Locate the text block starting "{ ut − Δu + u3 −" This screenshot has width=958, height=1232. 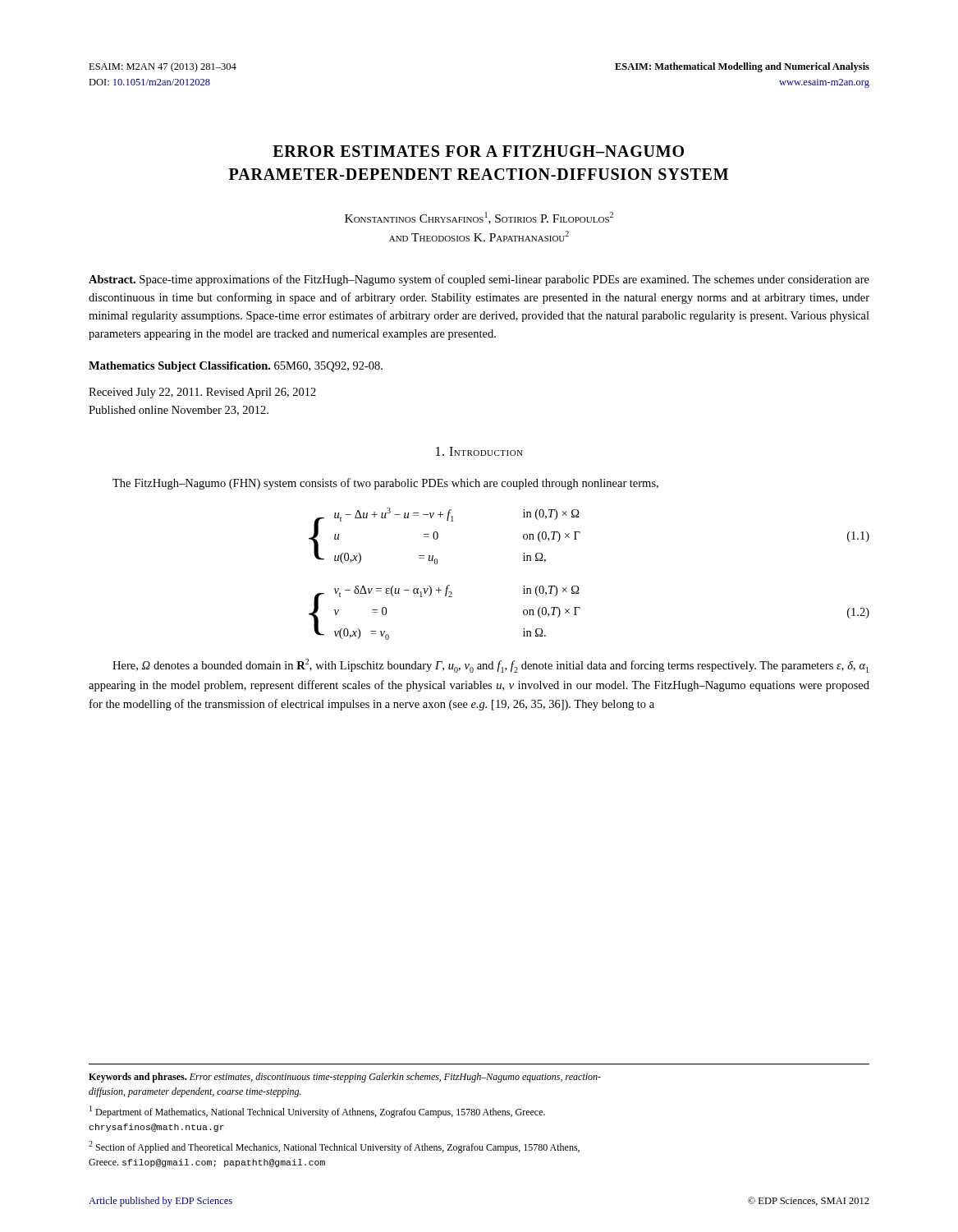(587, 536)
